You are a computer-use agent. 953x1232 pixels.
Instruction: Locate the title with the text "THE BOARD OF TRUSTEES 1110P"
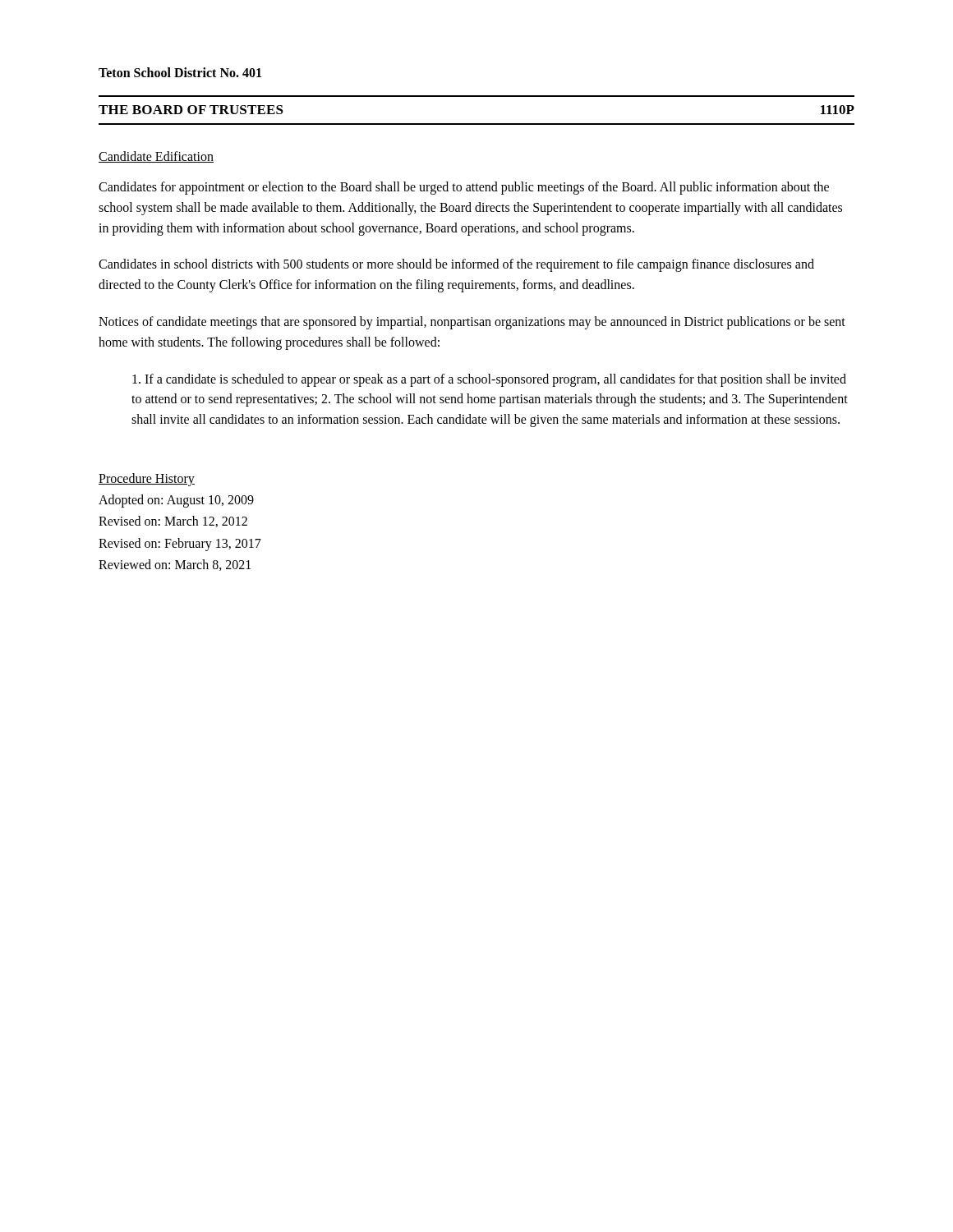coord(190,108)
